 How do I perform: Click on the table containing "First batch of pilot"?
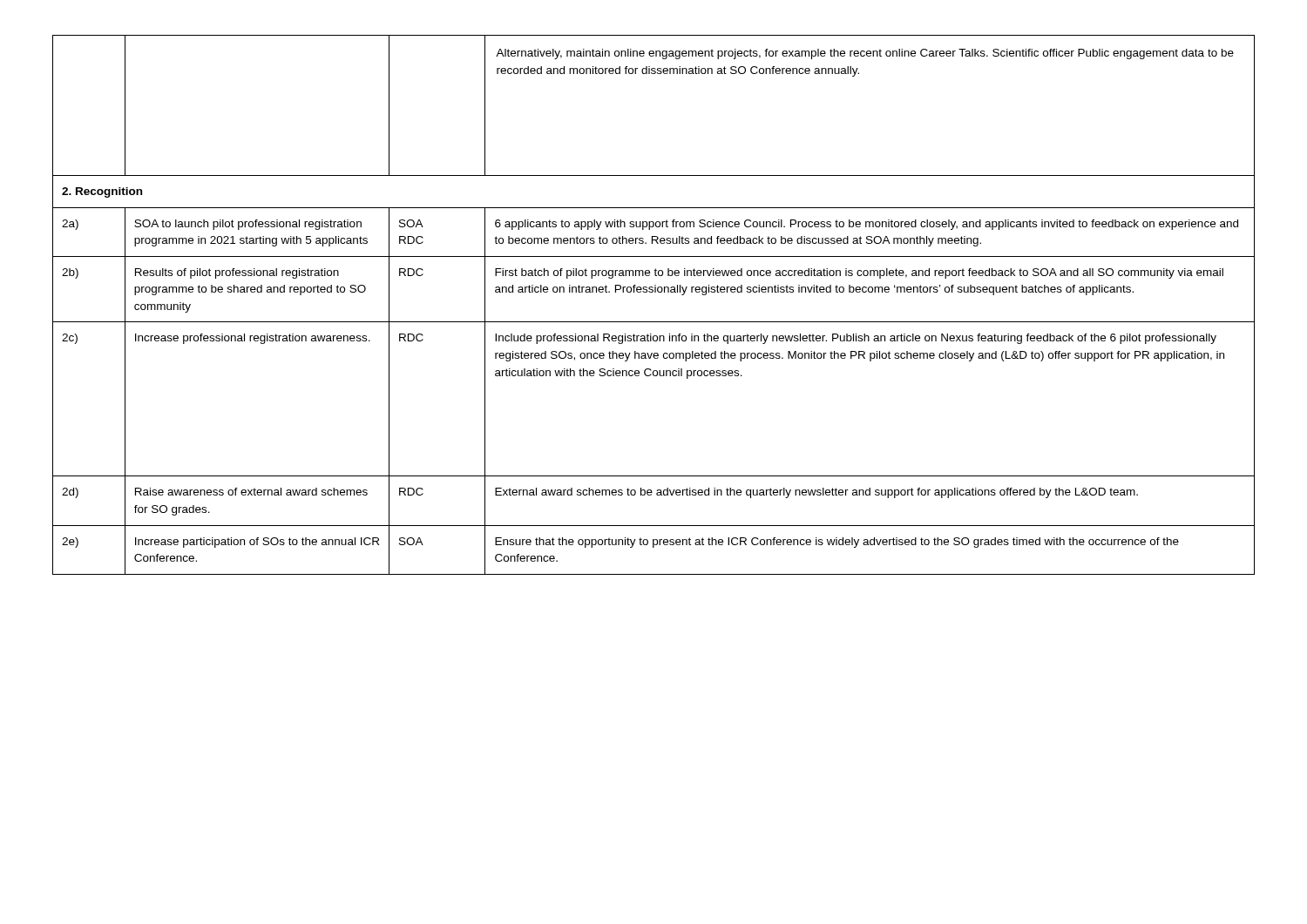click(x=654, y=305)
